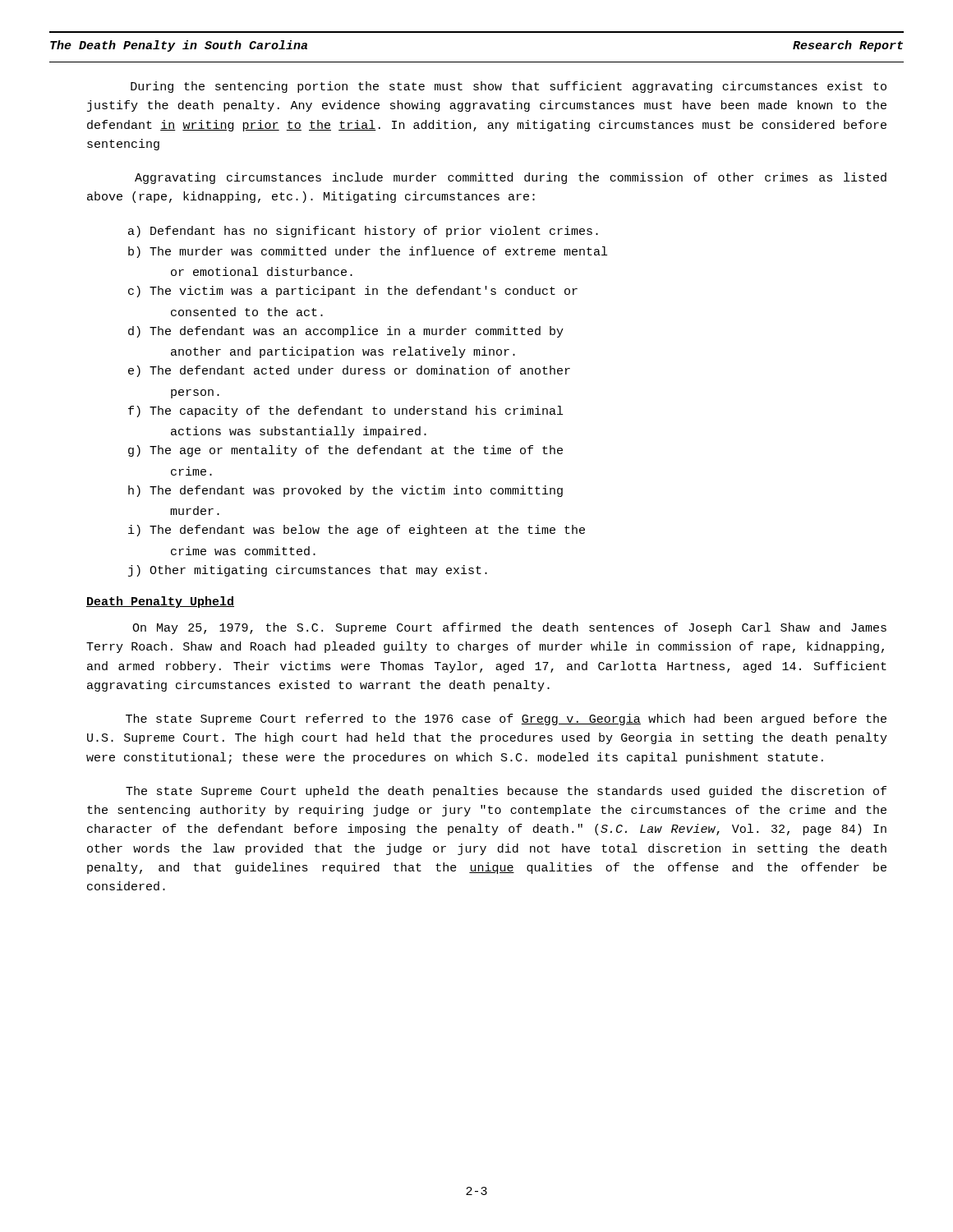Find the list item with the text "f) The capacity of the defendant"

[346, 412]
